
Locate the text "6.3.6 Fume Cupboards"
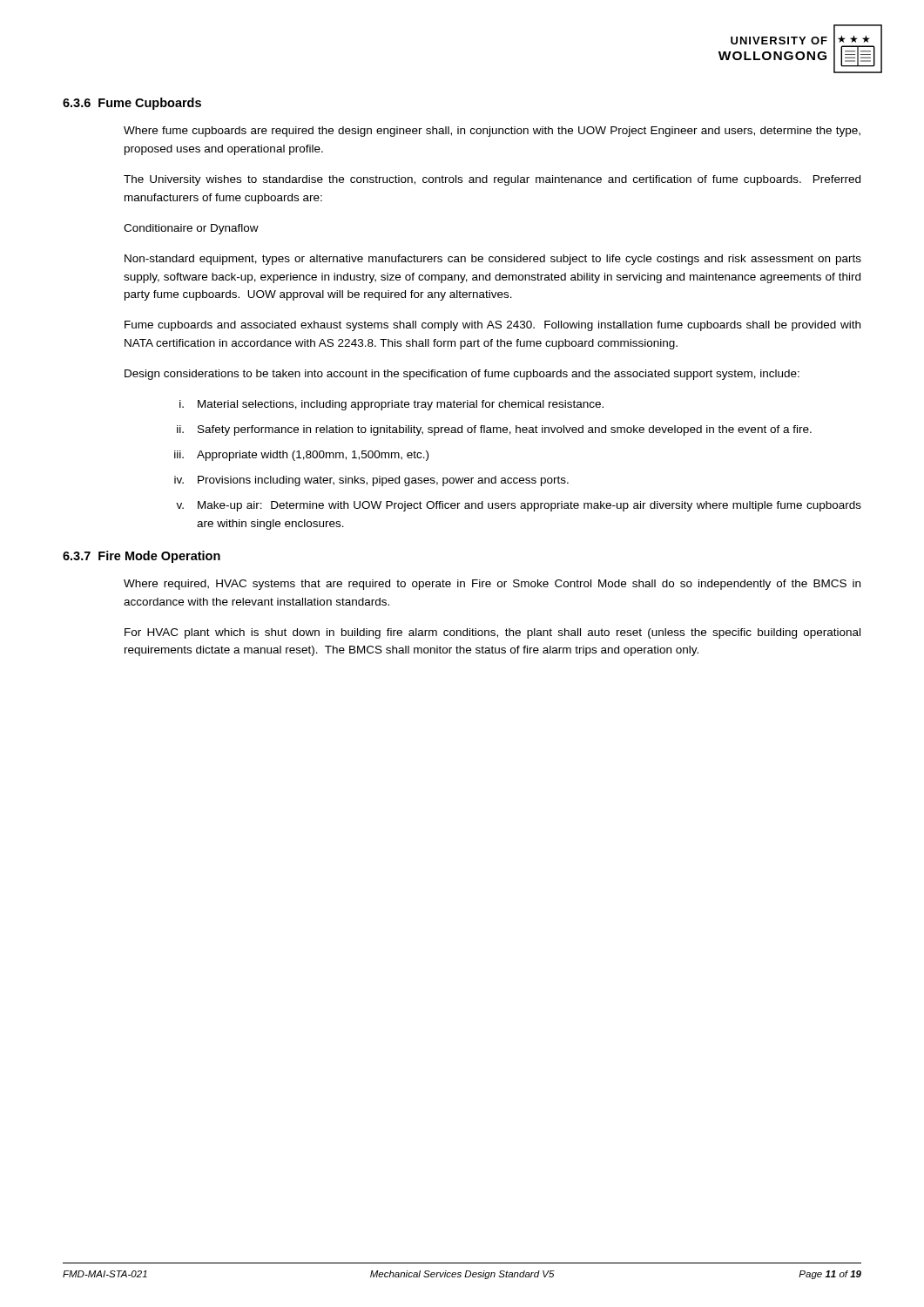pos(132,103)
